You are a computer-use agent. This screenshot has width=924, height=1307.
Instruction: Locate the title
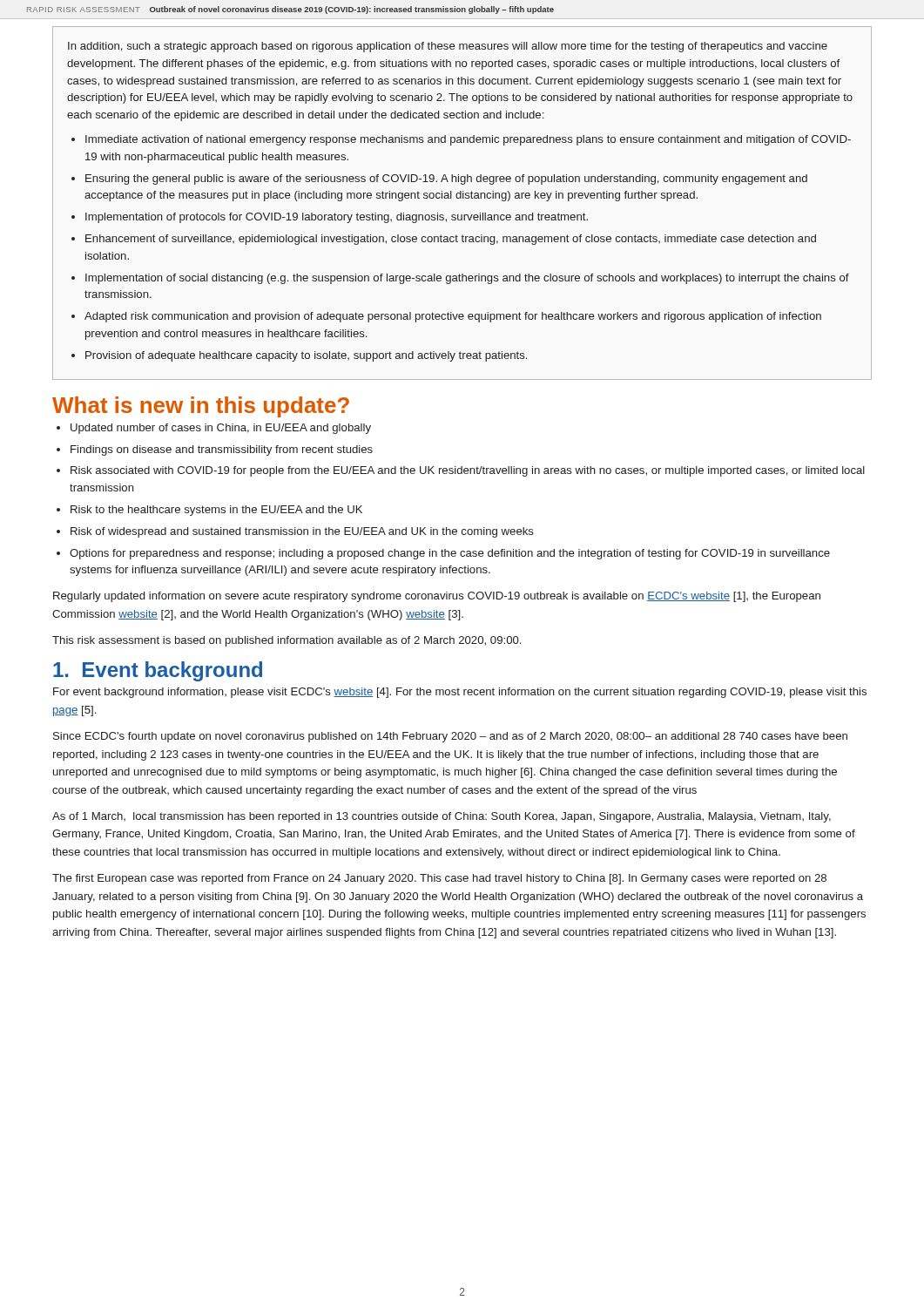[x=201, y=405]
